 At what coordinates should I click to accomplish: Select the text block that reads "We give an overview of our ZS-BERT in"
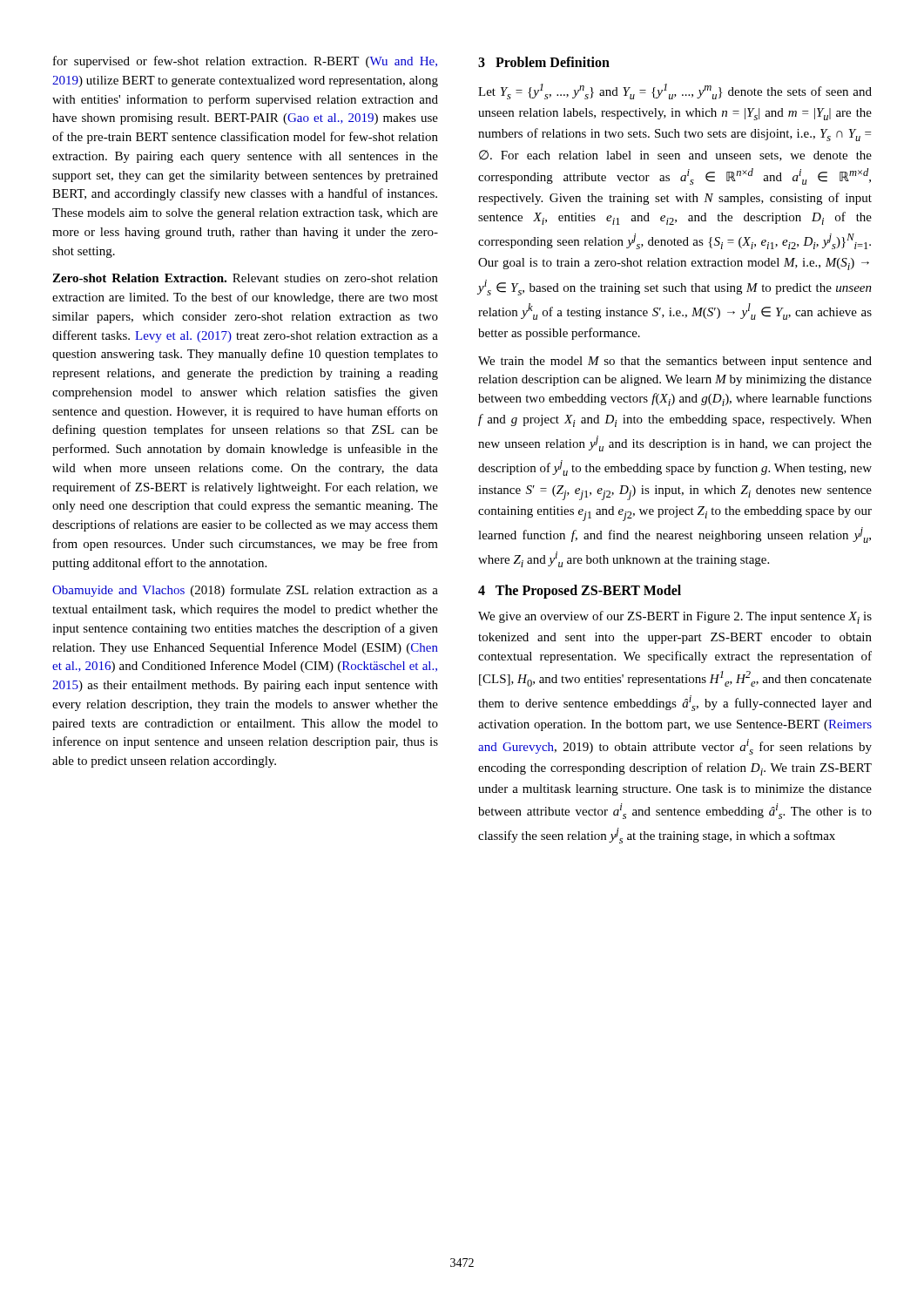click(675, 728)
